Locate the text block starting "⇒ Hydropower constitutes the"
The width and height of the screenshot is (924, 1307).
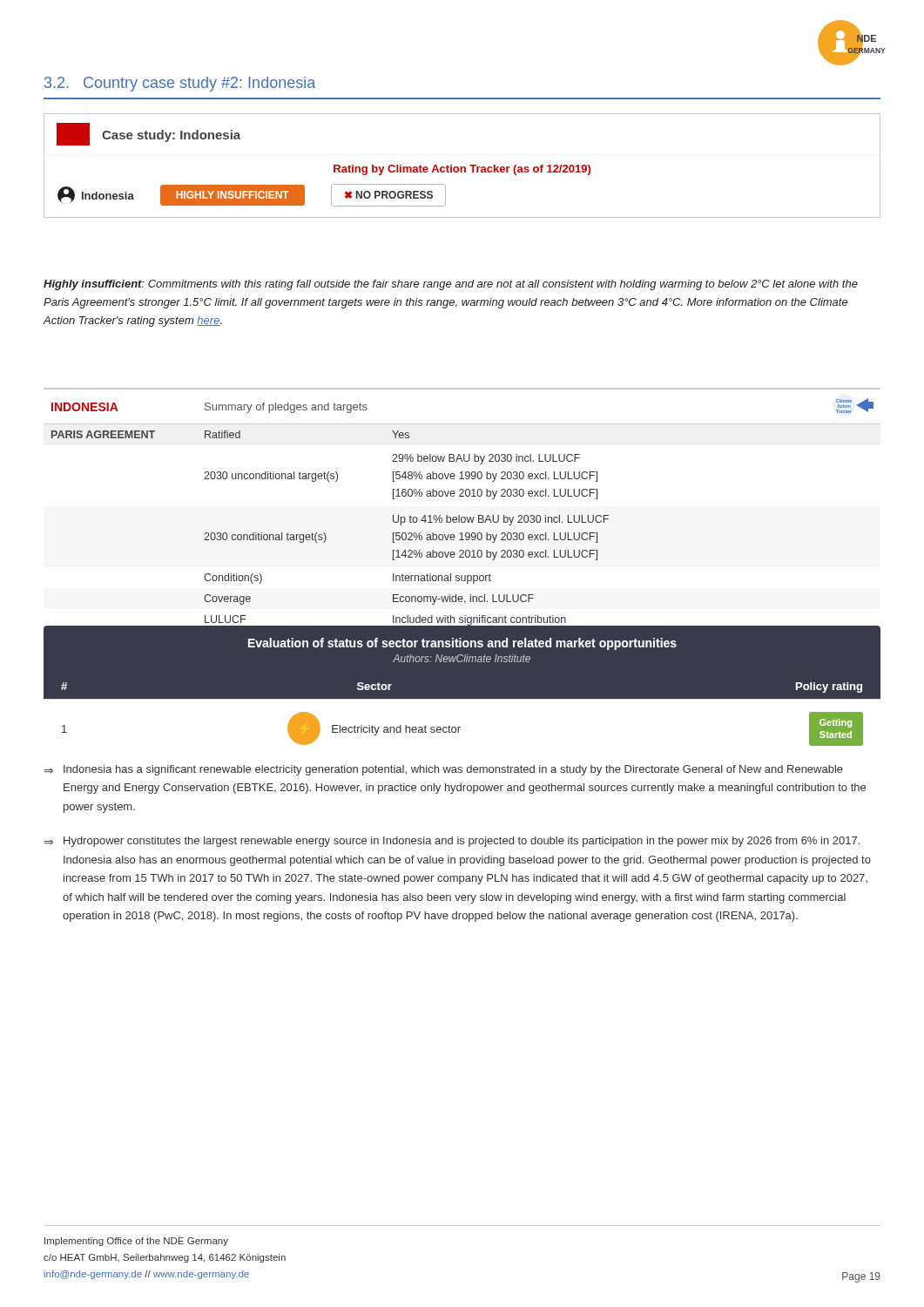[462, 878]
